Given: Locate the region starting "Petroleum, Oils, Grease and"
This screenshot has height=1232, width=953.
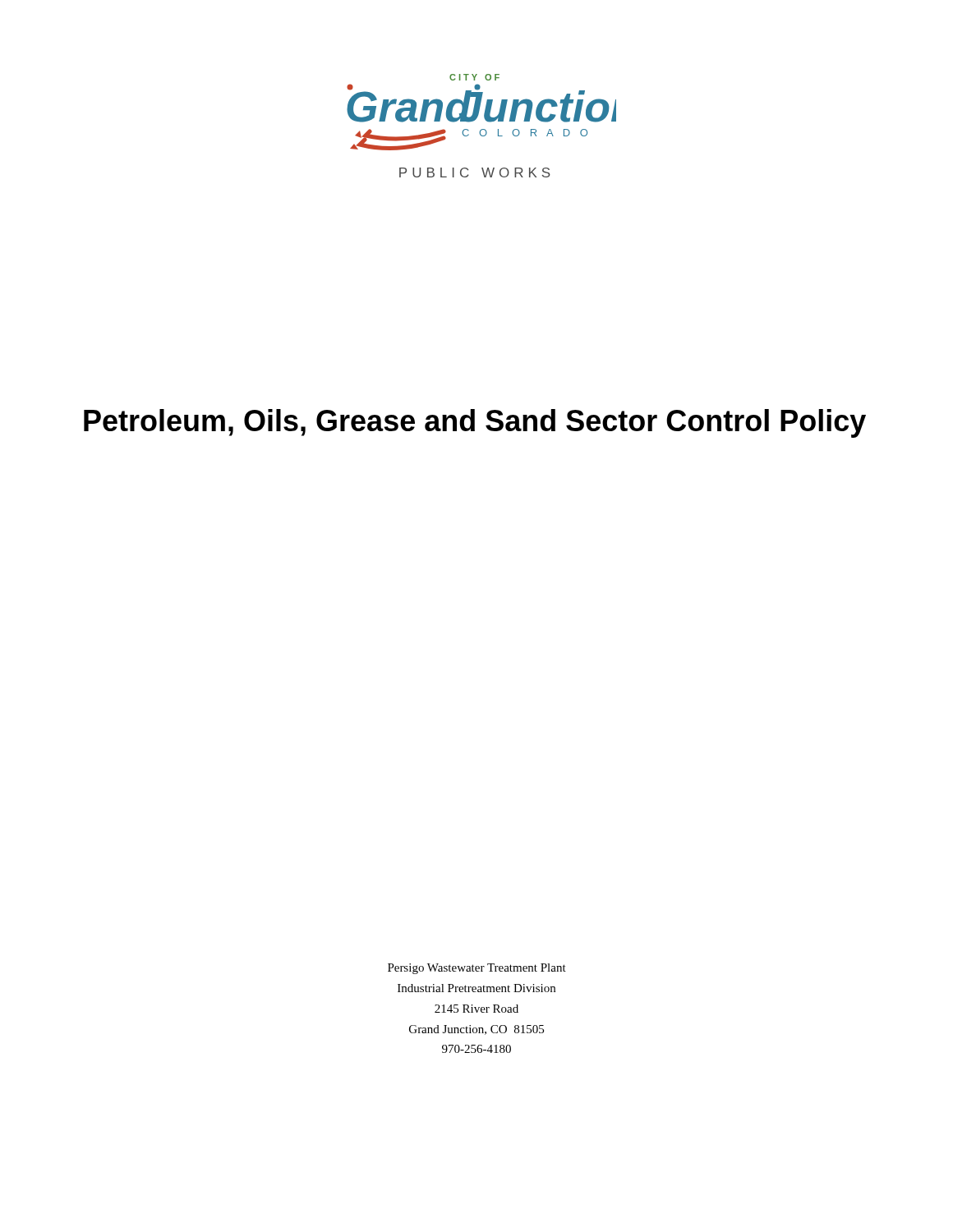Looking at the screenshot, I should 476,422.
